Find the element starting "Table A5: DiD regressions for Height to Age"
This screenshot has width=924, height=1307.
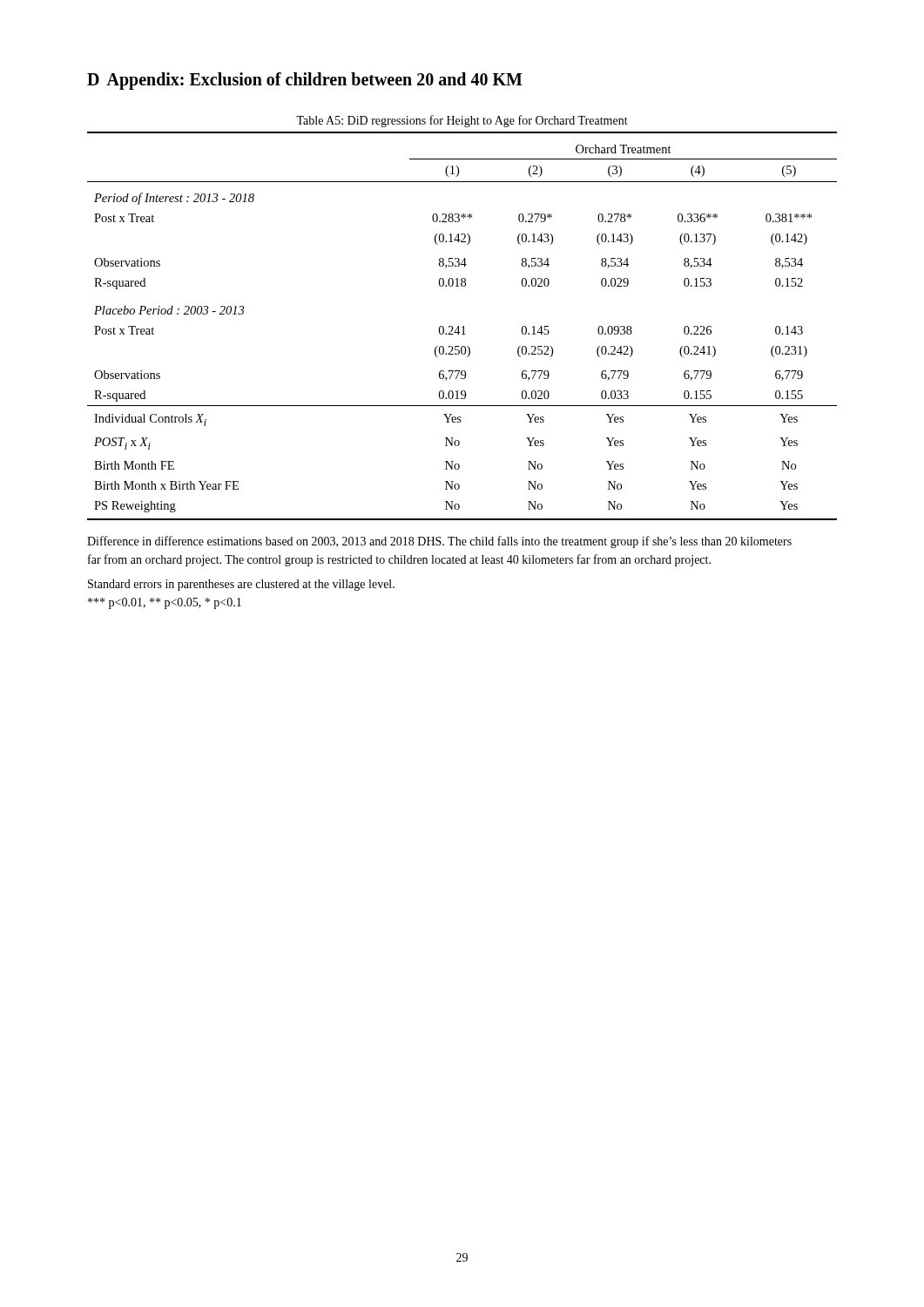tap(462, 121)
